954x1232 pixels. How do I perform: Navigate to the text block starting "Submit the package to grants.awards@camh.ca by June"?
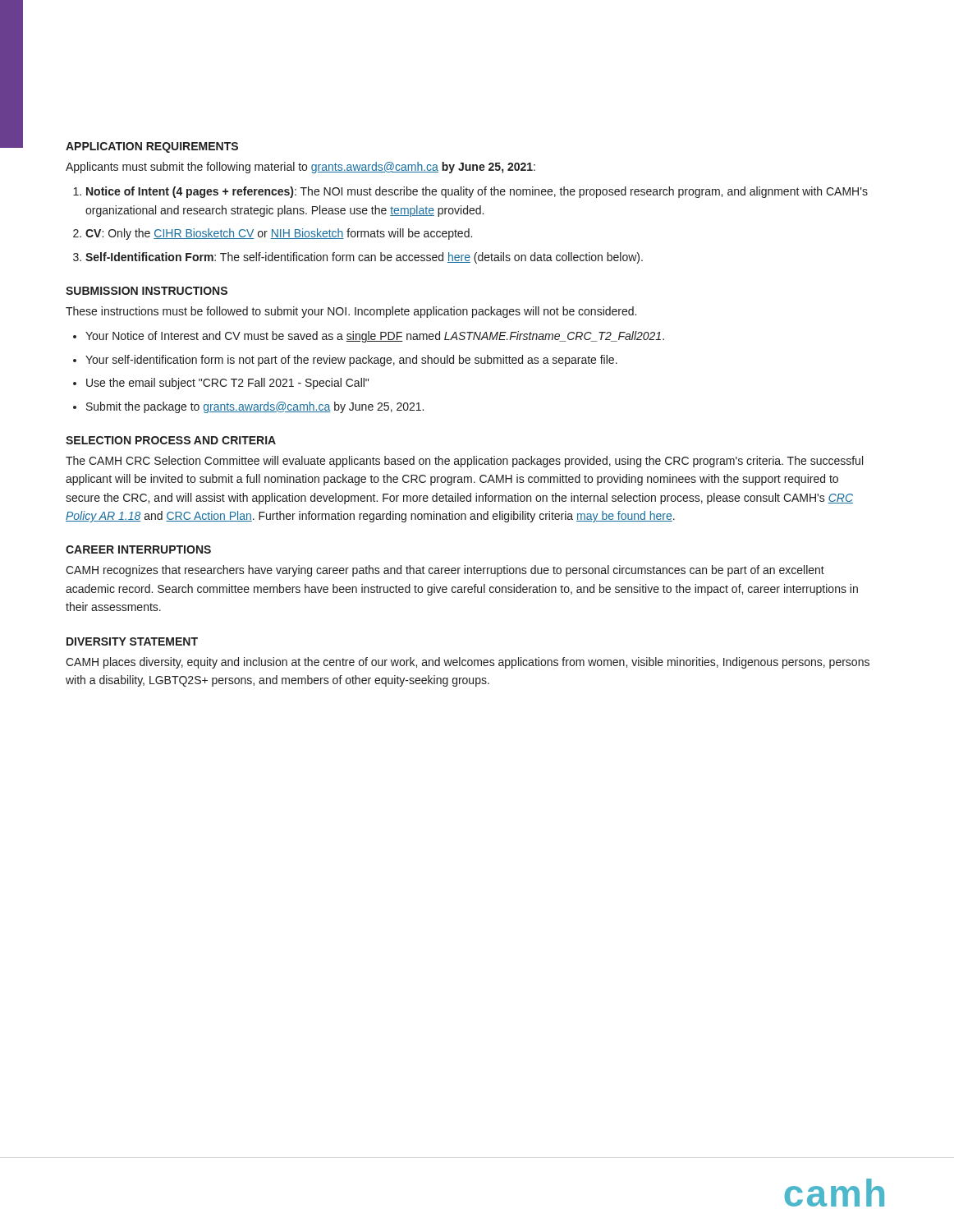[x=255, y=406]
